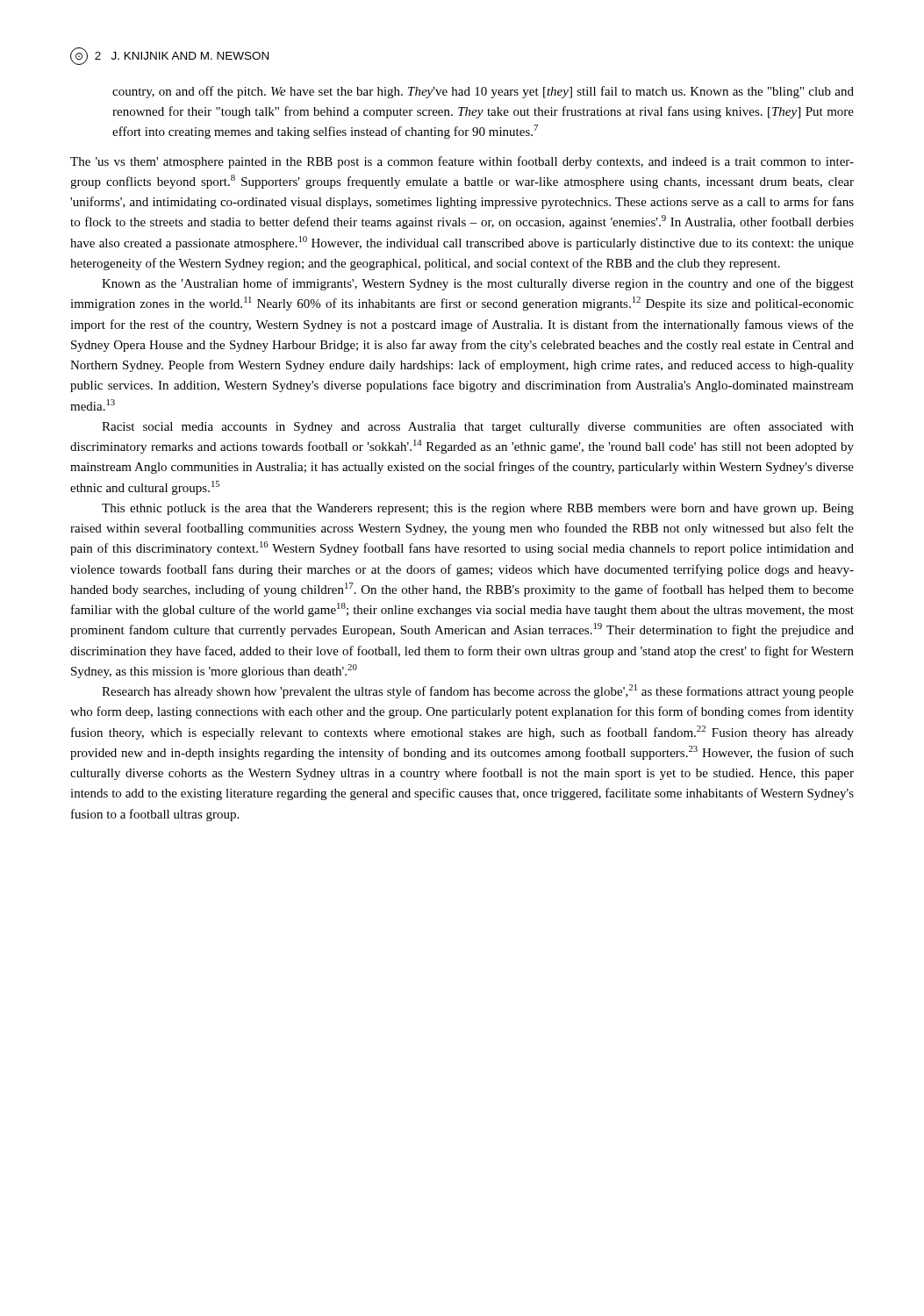
Task: Click on the text block with the text "Research has already shown"
Action: point(462,751)
